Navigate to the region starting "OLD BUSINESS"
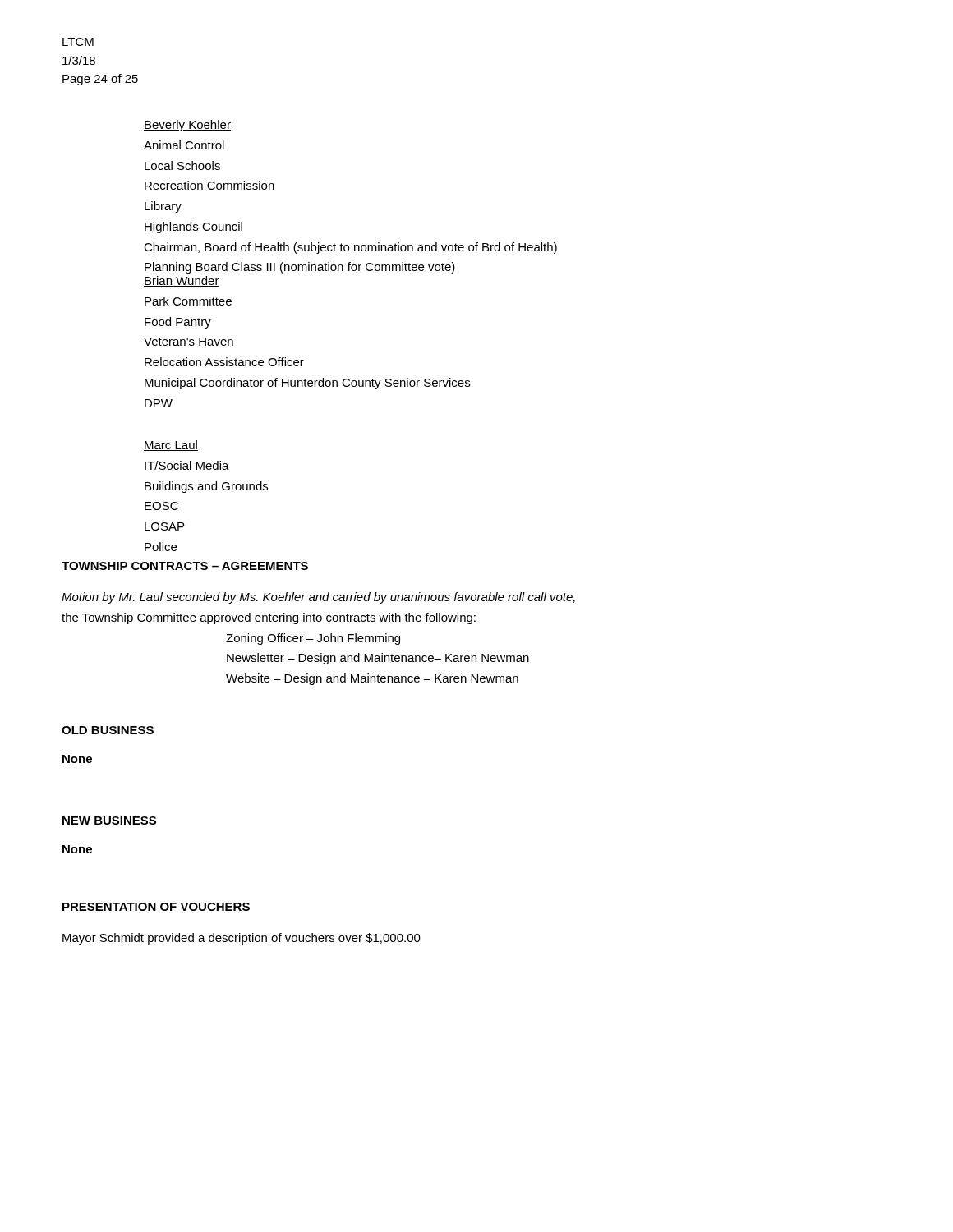Image resolution: width=953 pixels, height=1232 pixels. click(108, 730)
